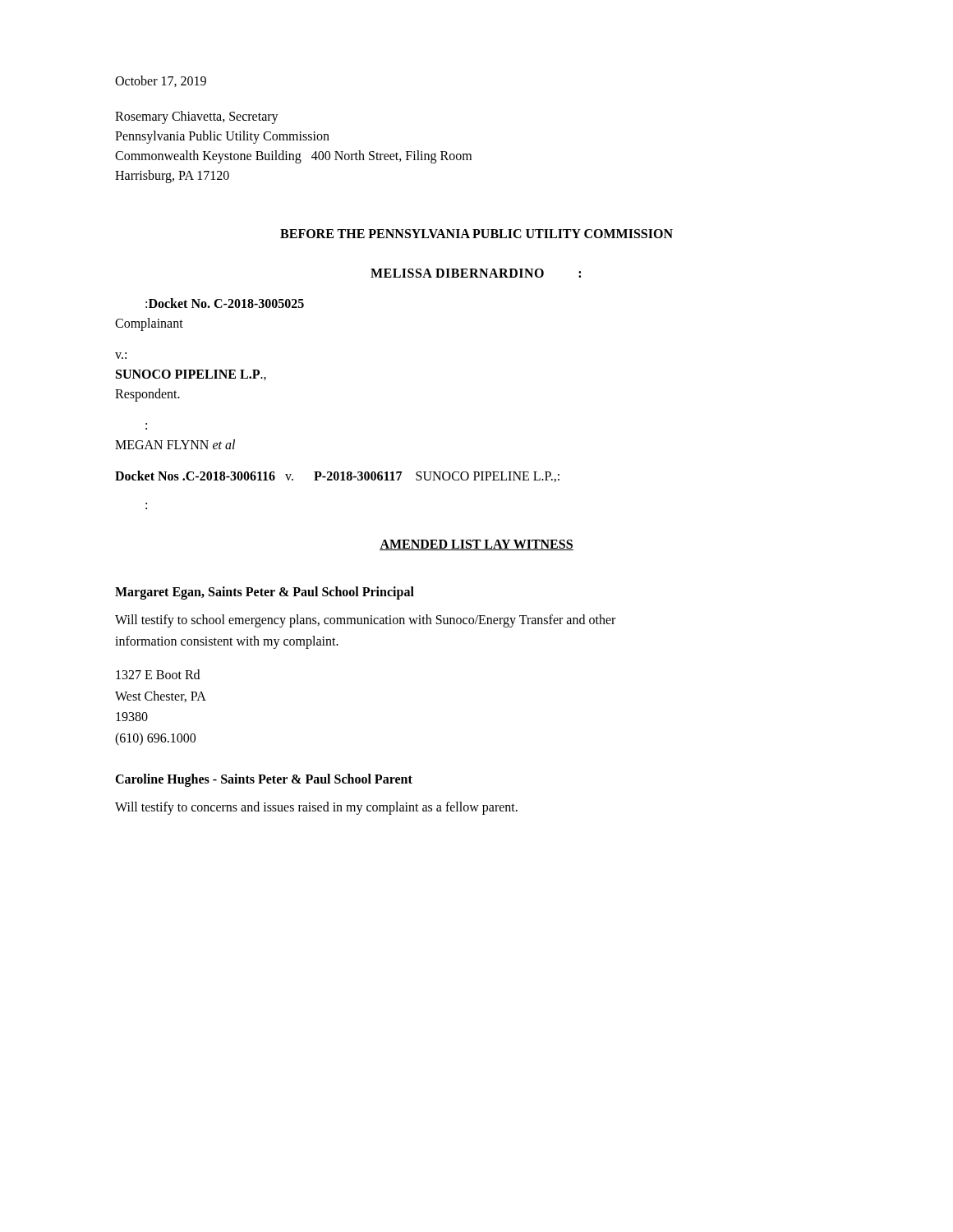The width and height of the screenshot is (953, 1232).
Task: Click on the region starting "Rosemary Chiavetta, Secretary Pennsylvania Public Utility"
Action: pos(294,146)
